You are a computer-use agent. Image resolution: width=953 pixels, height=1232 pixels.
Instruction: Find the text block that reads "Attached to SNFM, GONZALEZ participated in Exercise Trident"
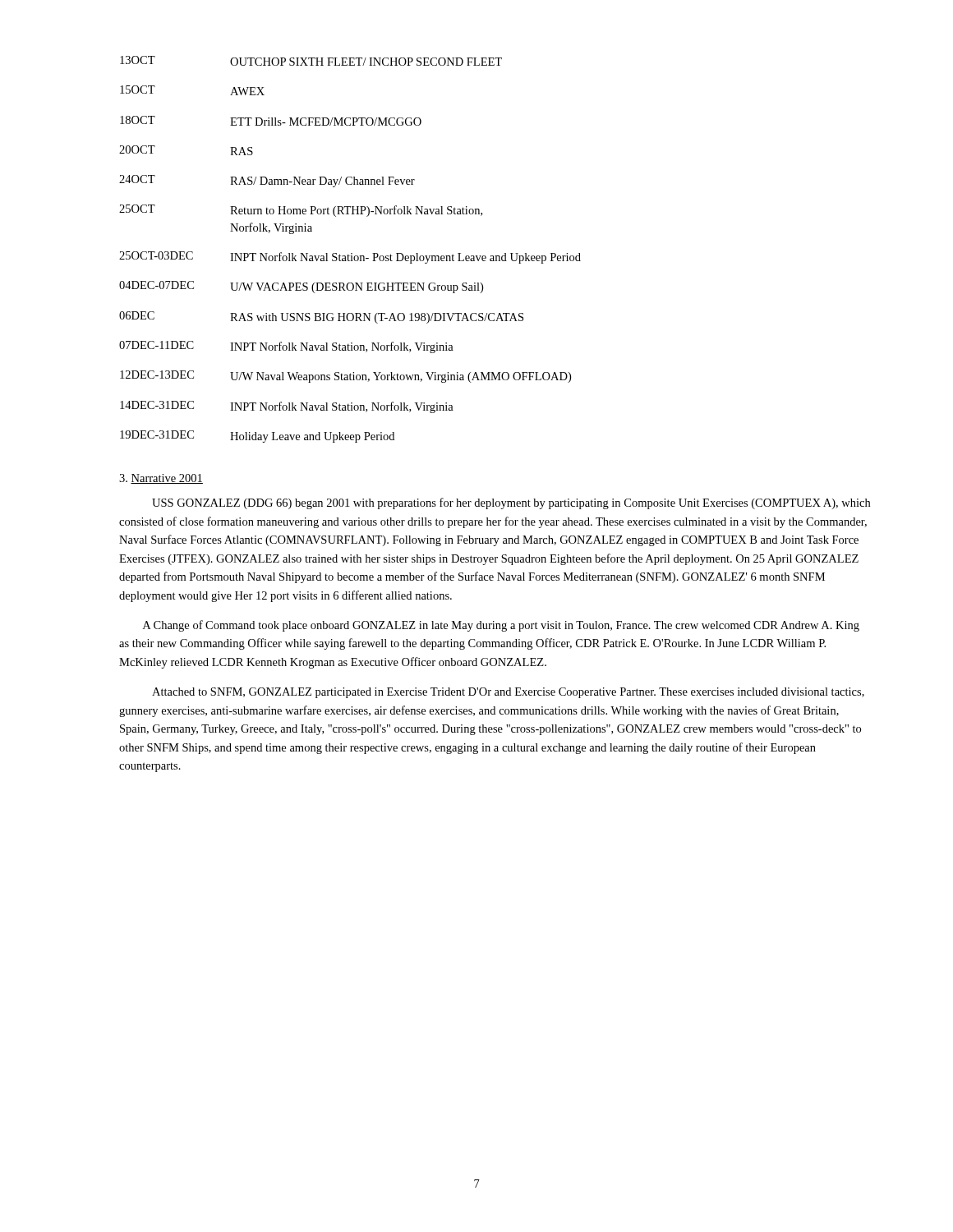[492, 729]
